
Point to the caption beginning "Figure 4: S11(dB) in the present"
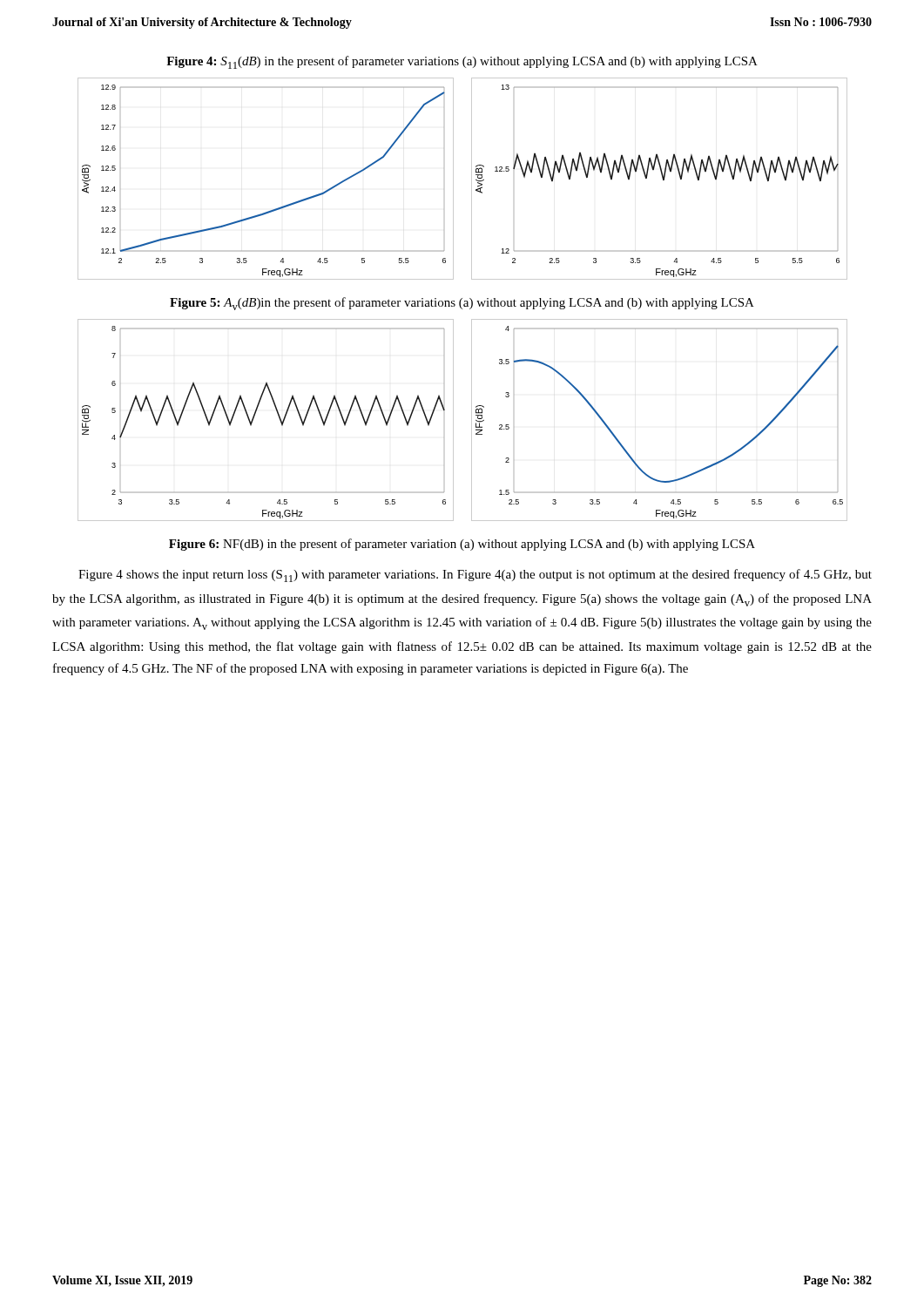462,63
